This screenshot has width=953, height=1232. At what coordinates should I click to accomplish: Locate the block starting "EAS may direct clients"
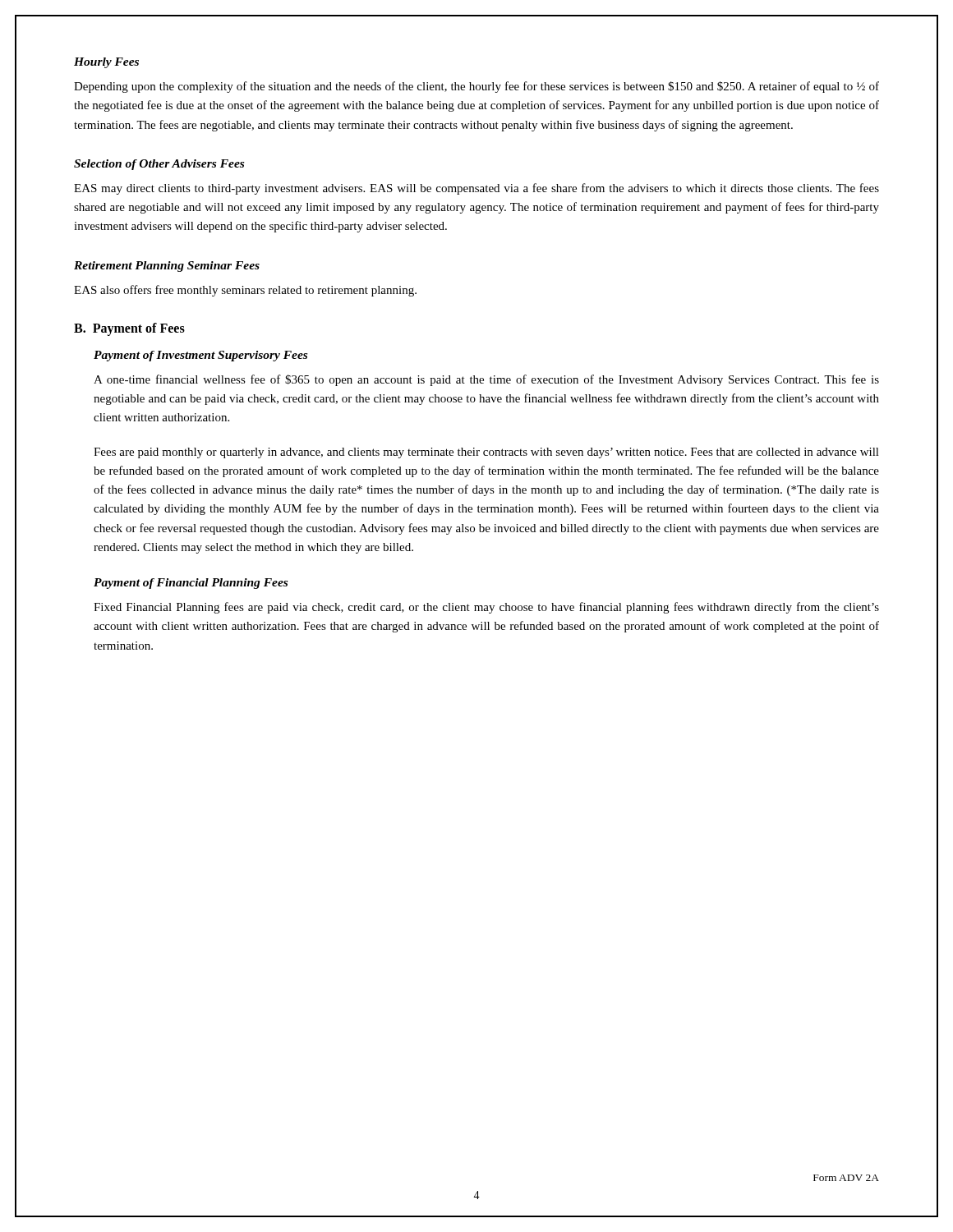click(x=476, y=207)
